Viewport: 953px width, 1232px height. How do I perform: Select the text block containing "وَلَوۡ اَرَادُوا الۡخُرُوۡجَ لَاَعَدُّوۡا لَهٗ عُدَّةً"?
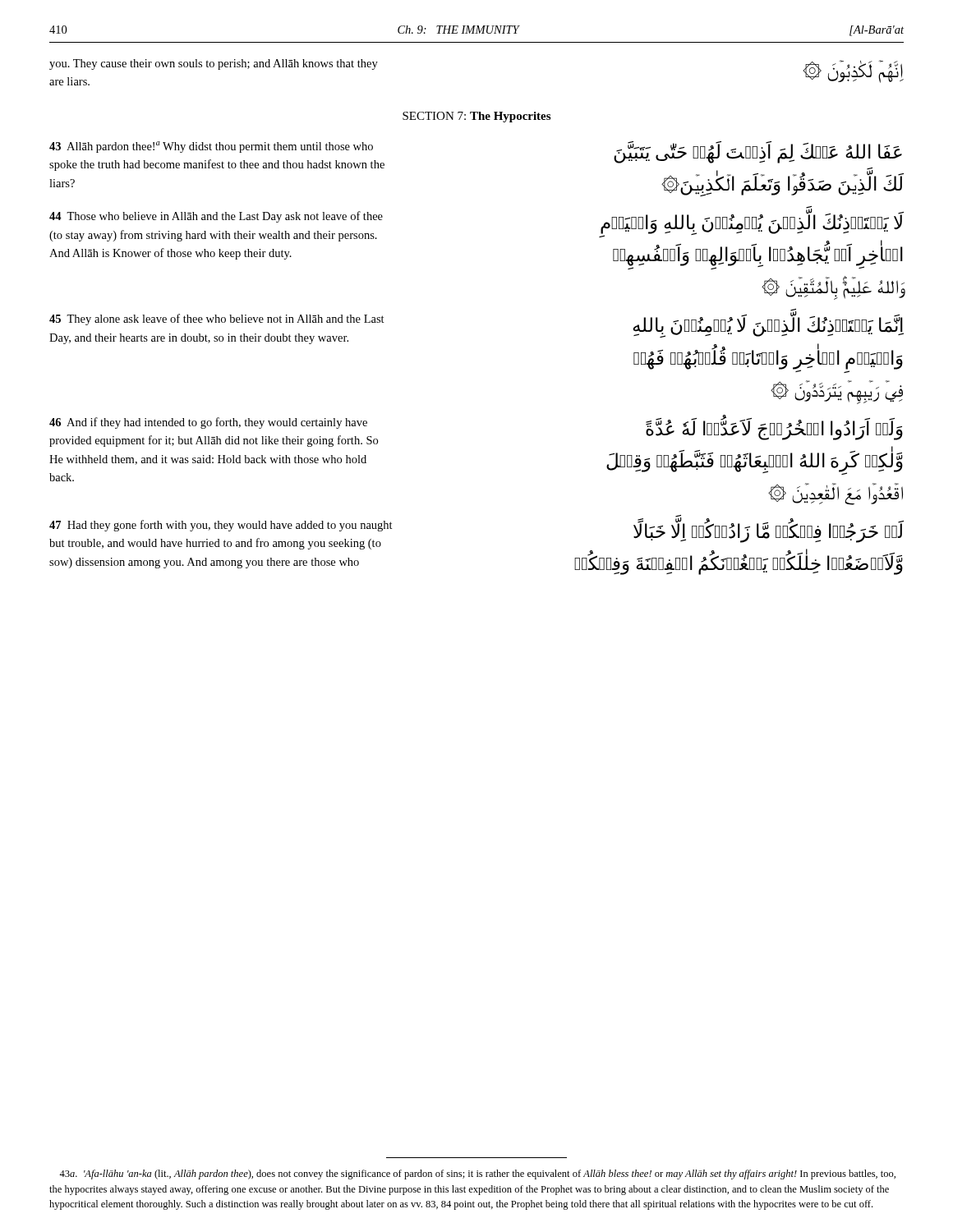pyautogui.click(x=755, y=461)
